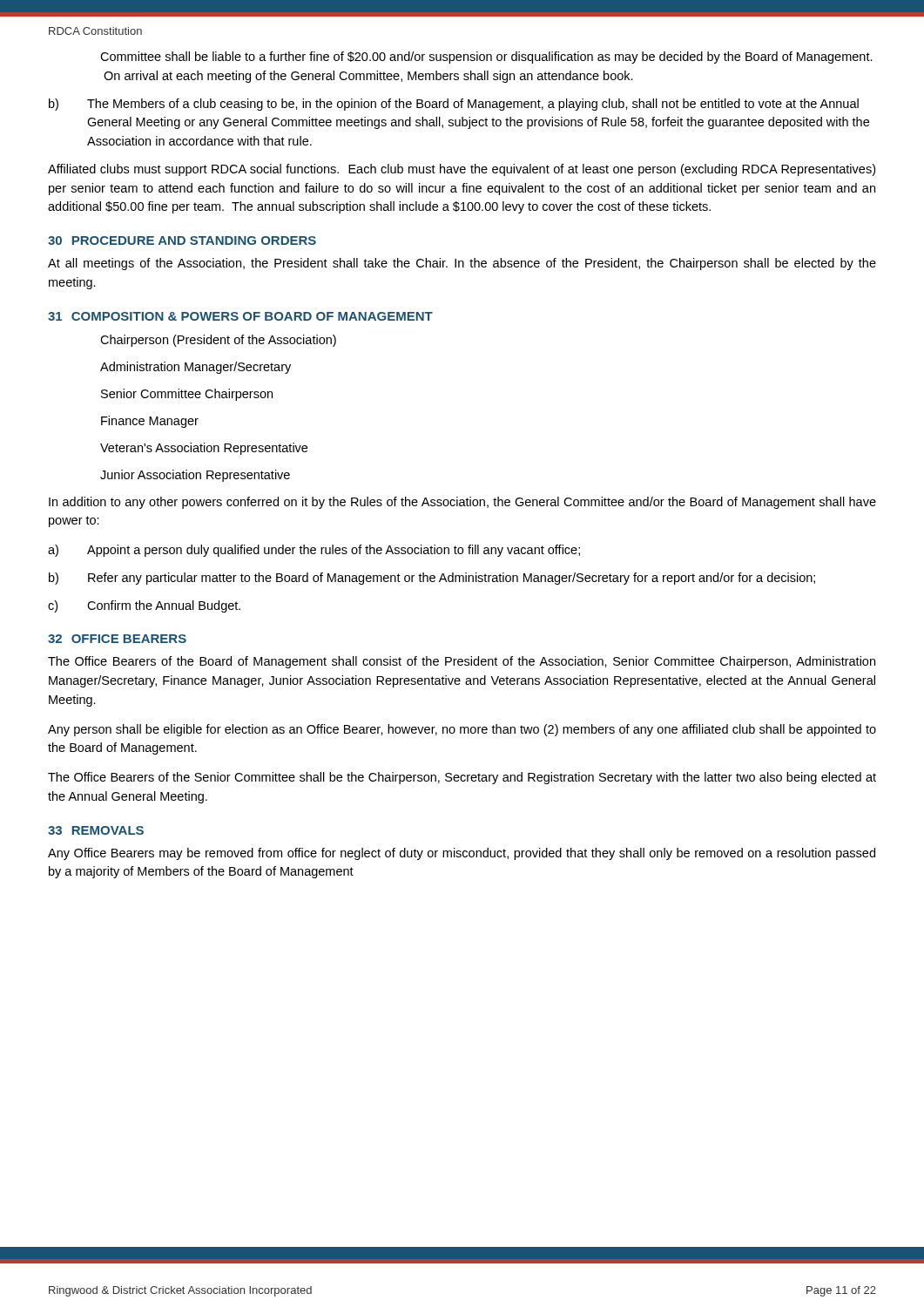Locate the block of text that opens with "Any Office Bearers may be removed from office"

tap(462, 862)
